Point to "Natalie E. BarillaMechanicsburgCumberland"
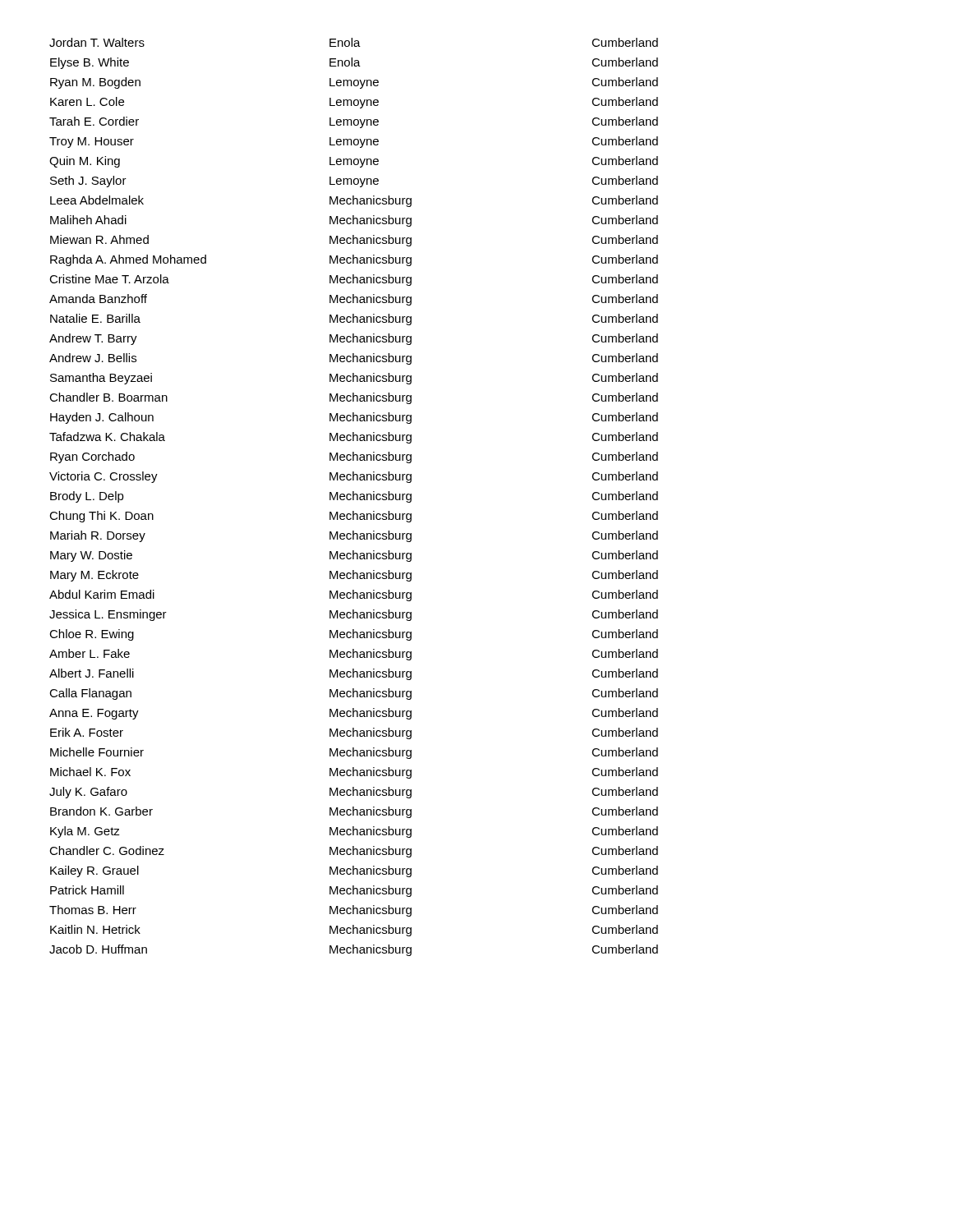The width and height of the screenshot is (953, 1232). (354, 319)
